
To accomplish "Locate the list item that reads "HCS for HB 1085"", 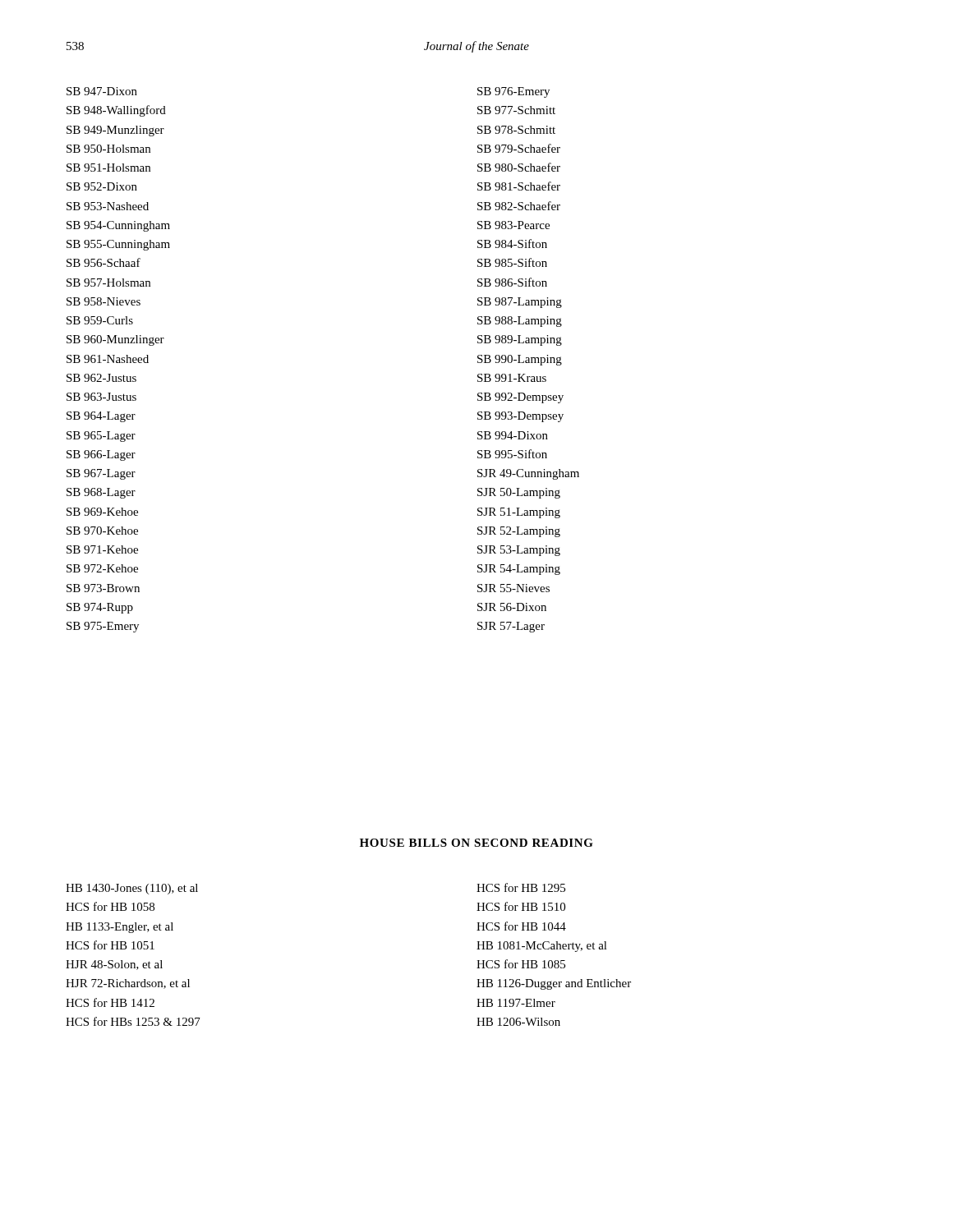I will 521,964.
